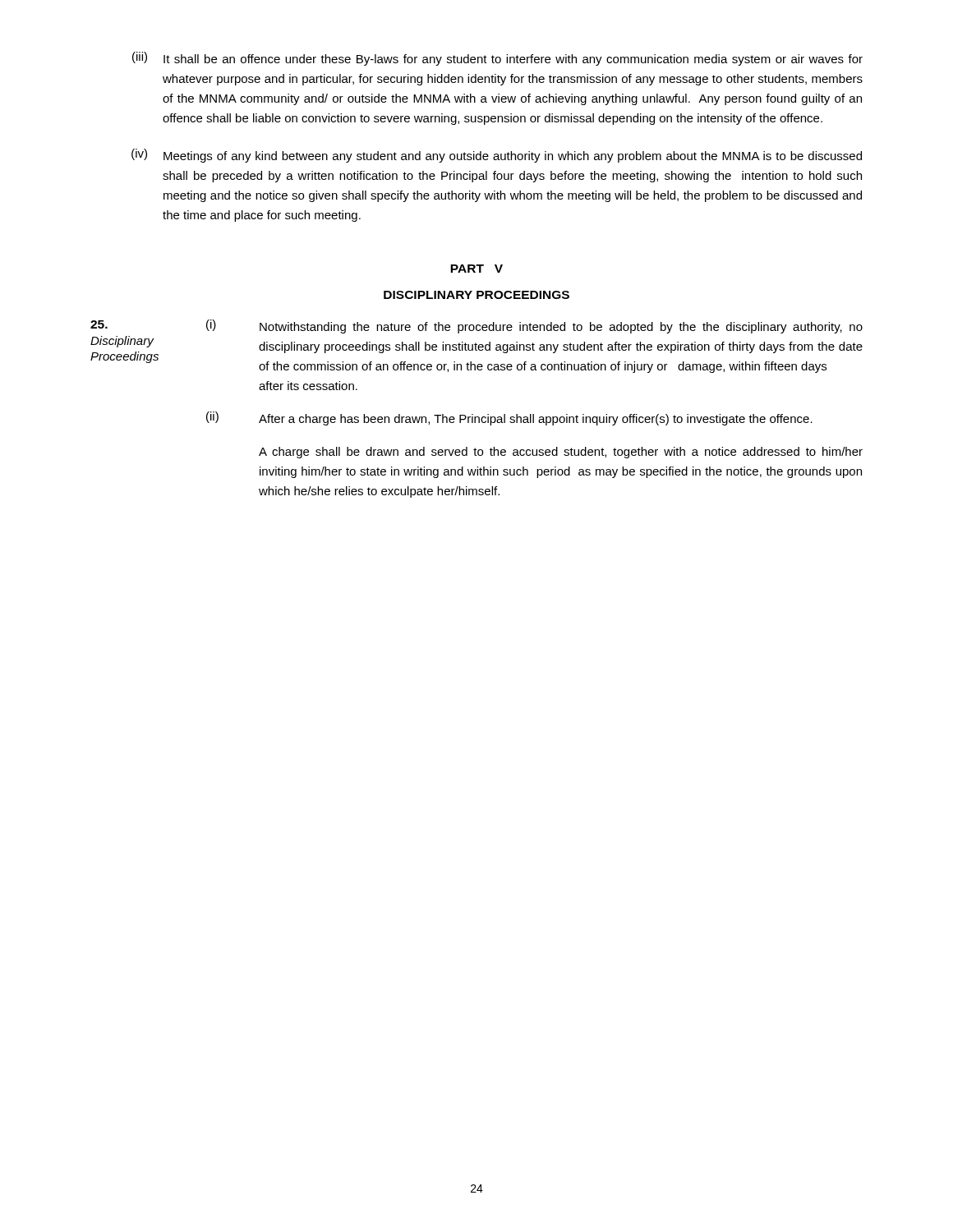Click on the section header that reads "DISCIPLINARY PROCEEDINGS"
Viewport: 953px width, 1232px height.
(x=476, y=294)
